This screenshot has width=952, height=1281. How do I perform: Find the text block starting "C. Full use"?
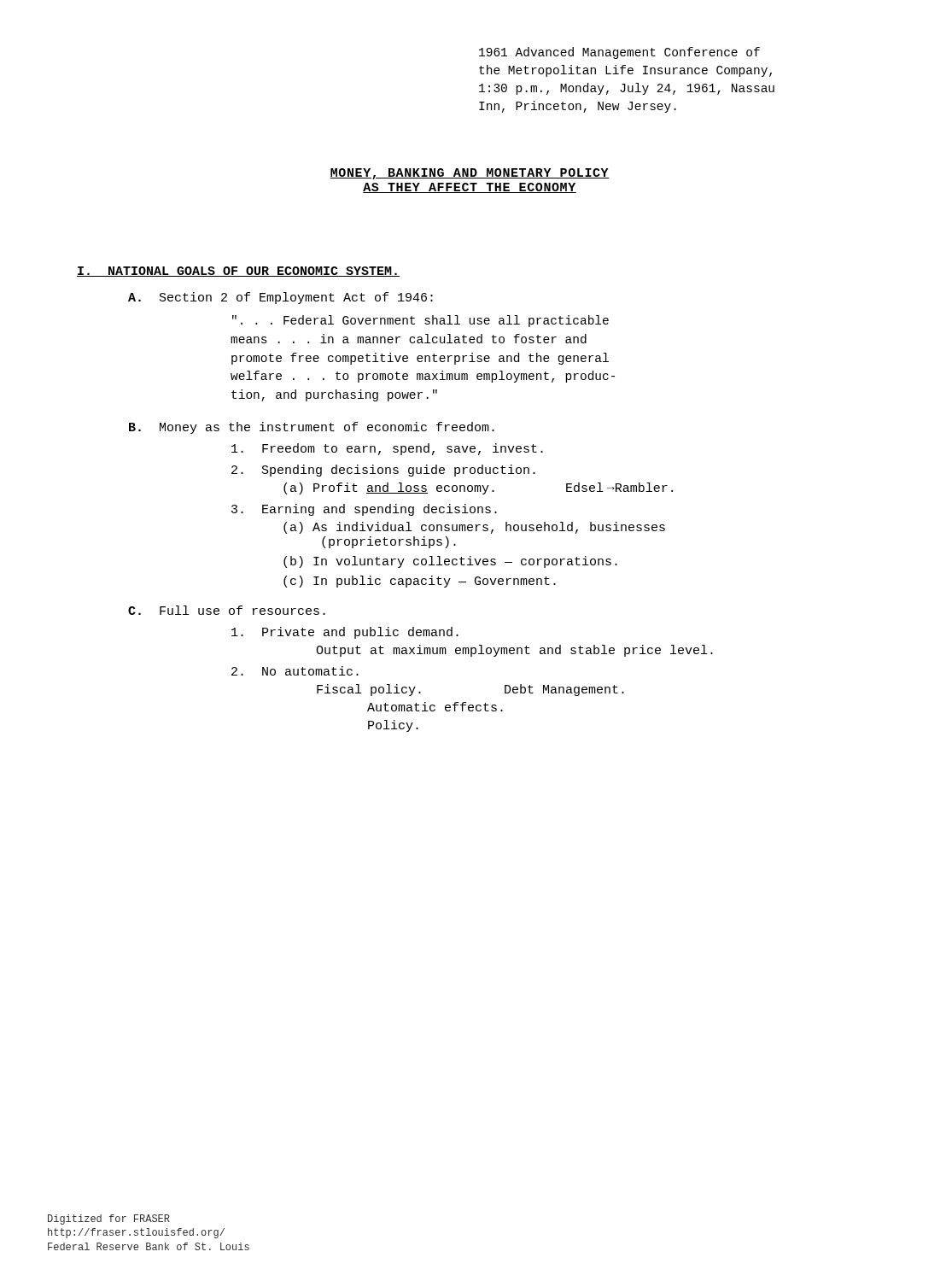pyautogui.click(x=228, y=612)
